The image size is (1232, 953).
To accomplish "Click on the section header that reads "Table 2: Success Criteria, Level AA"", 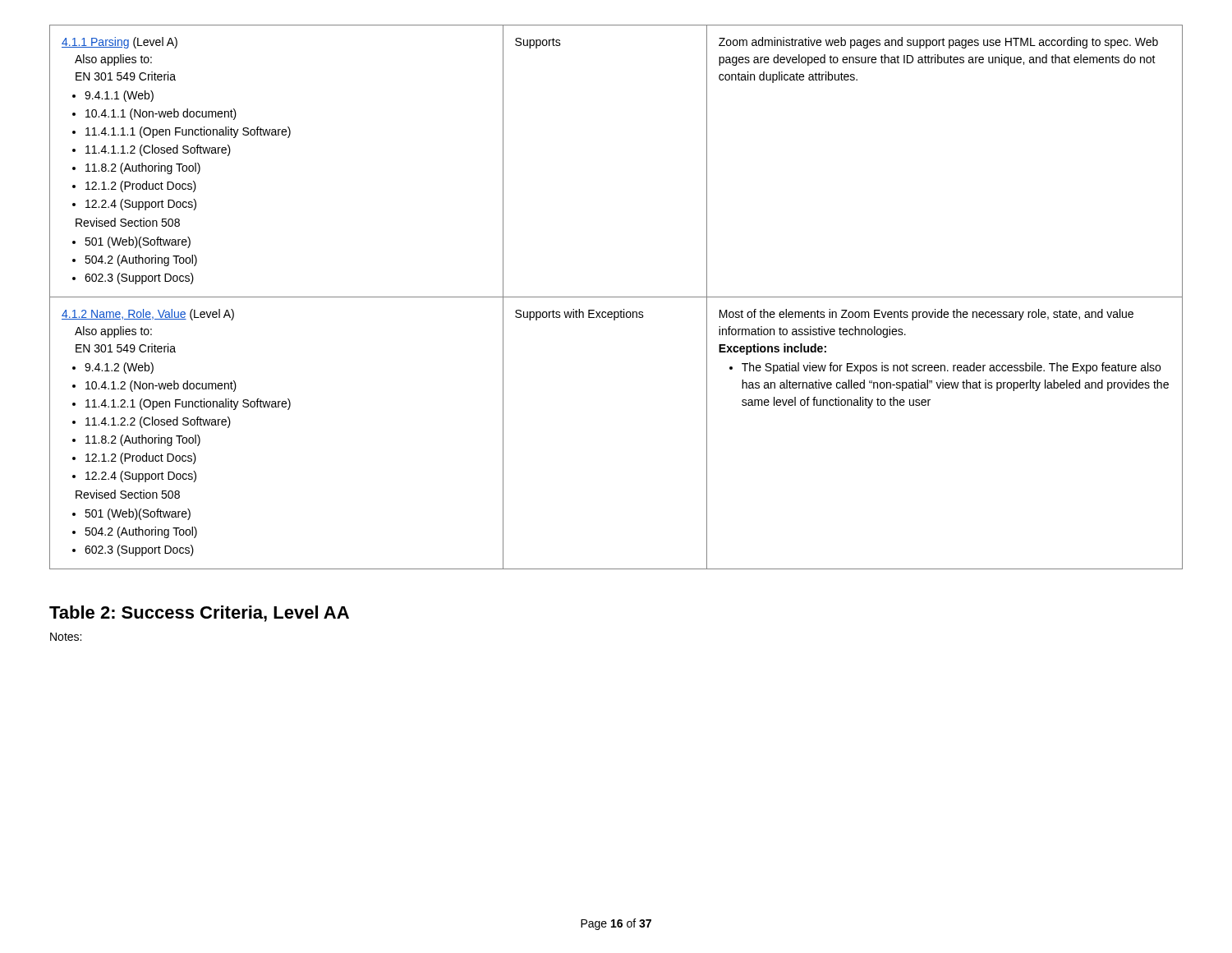I will tap(199, 612).
